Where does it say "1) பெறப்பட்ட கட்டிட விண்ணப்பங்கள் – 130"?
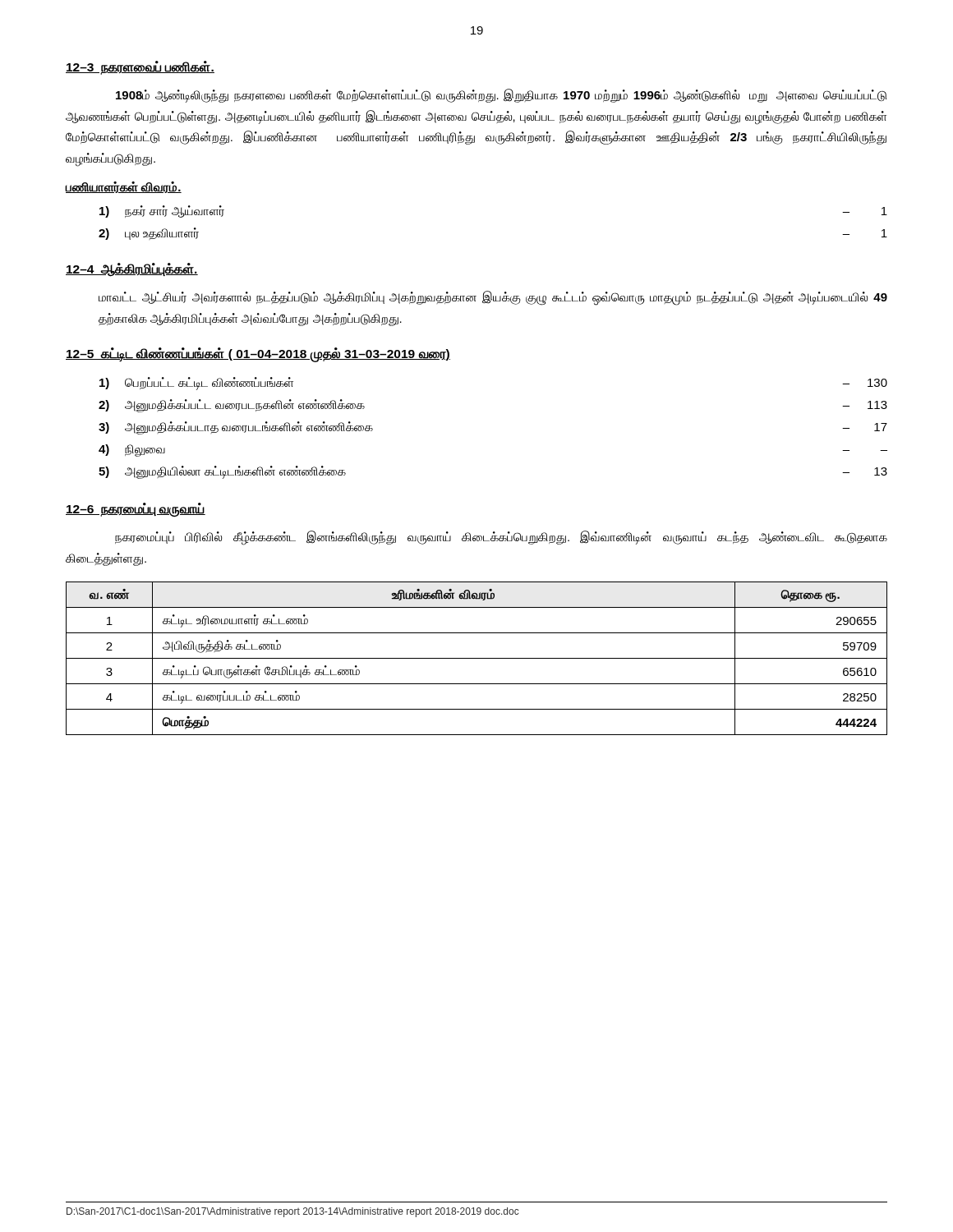 pos(202,383)
